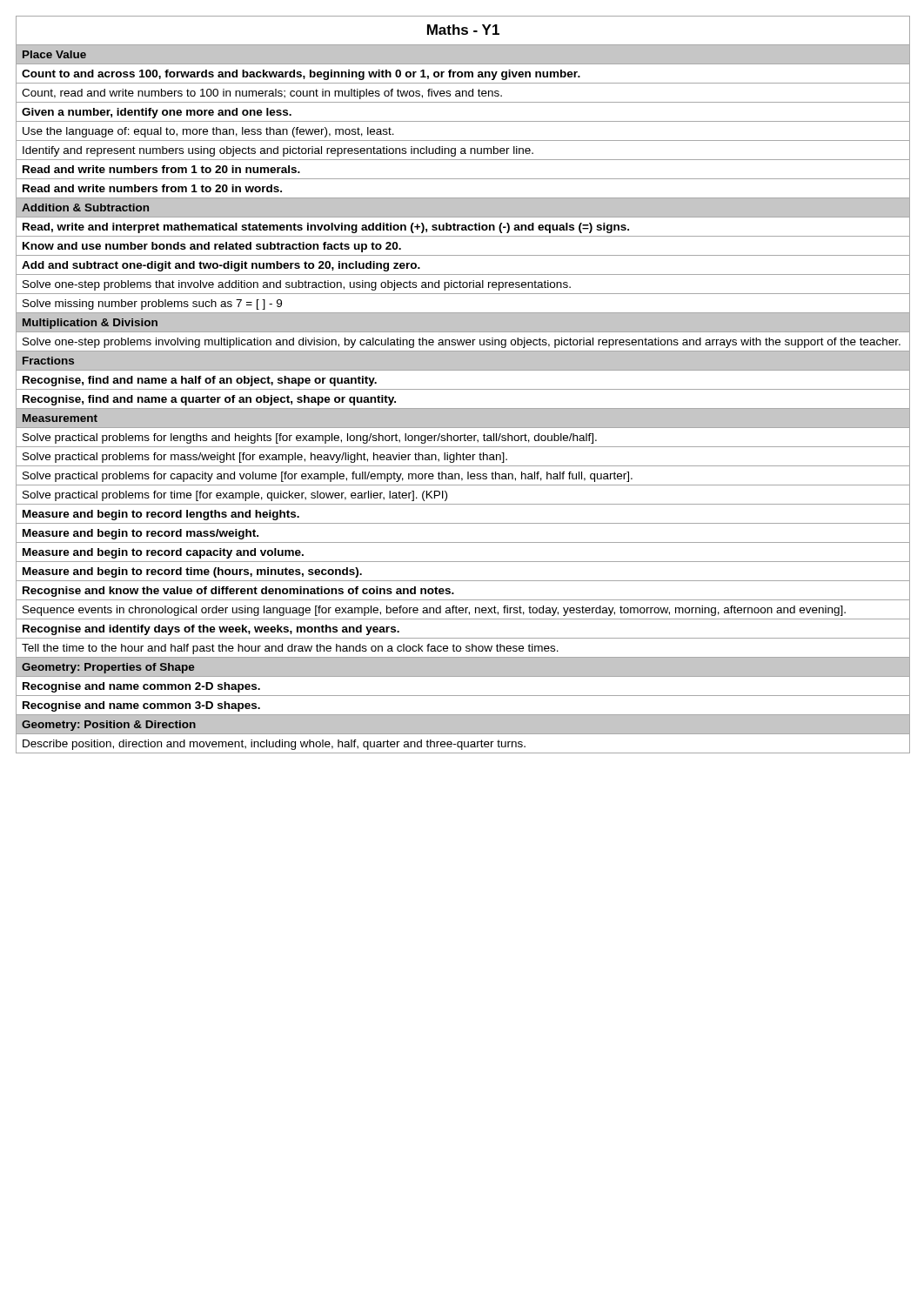Point to the block beginning "Use the language"
The height and width of the screenshot is (1305, 924).
point(208,131)
